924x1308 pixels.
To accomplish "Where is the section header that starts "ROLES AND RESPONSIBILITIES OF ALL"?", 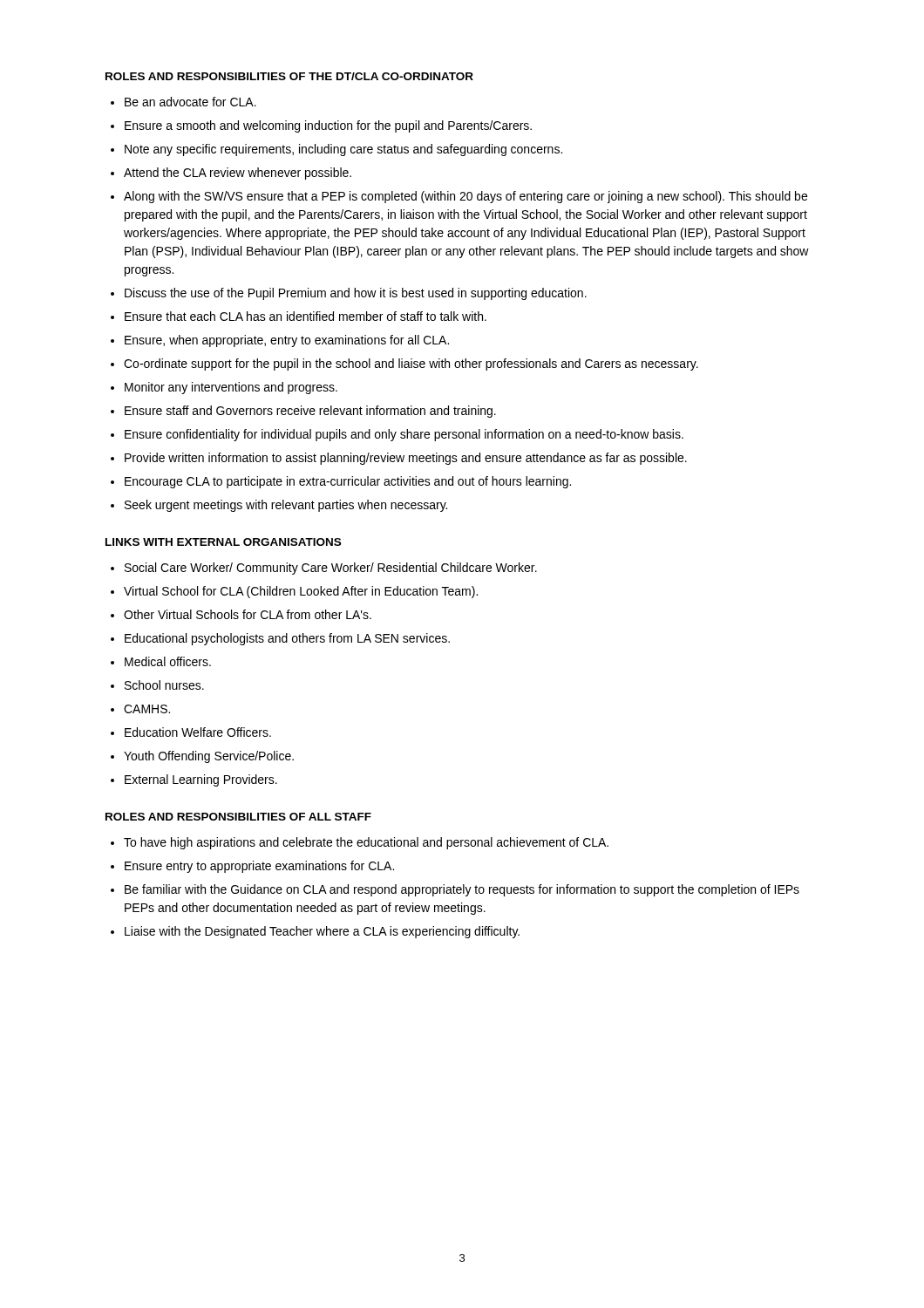I will coord(238,817).
